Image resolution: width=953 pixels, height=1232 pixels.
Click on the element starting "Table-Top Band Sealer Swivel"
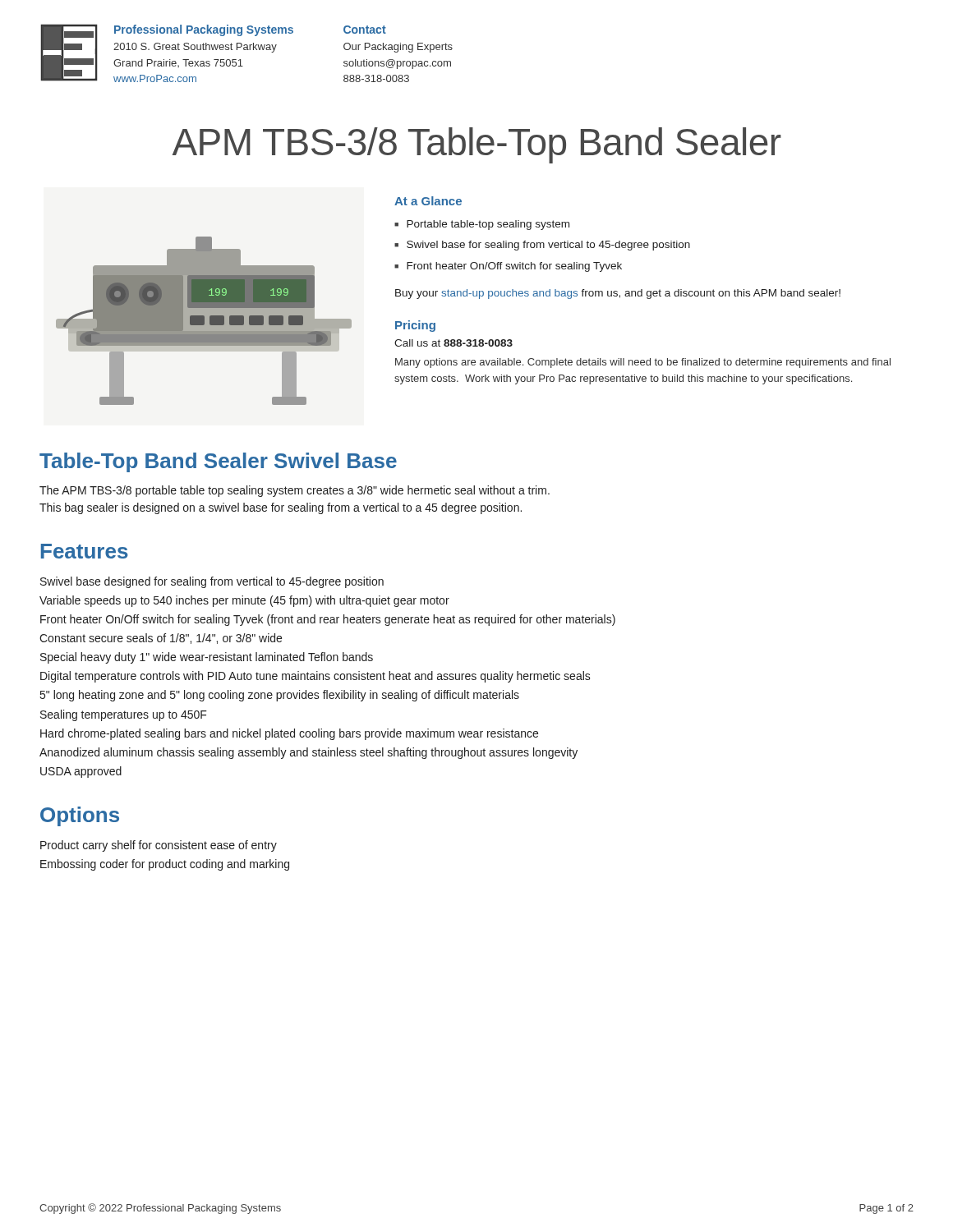pyautogui.click(x=218, y=460)
